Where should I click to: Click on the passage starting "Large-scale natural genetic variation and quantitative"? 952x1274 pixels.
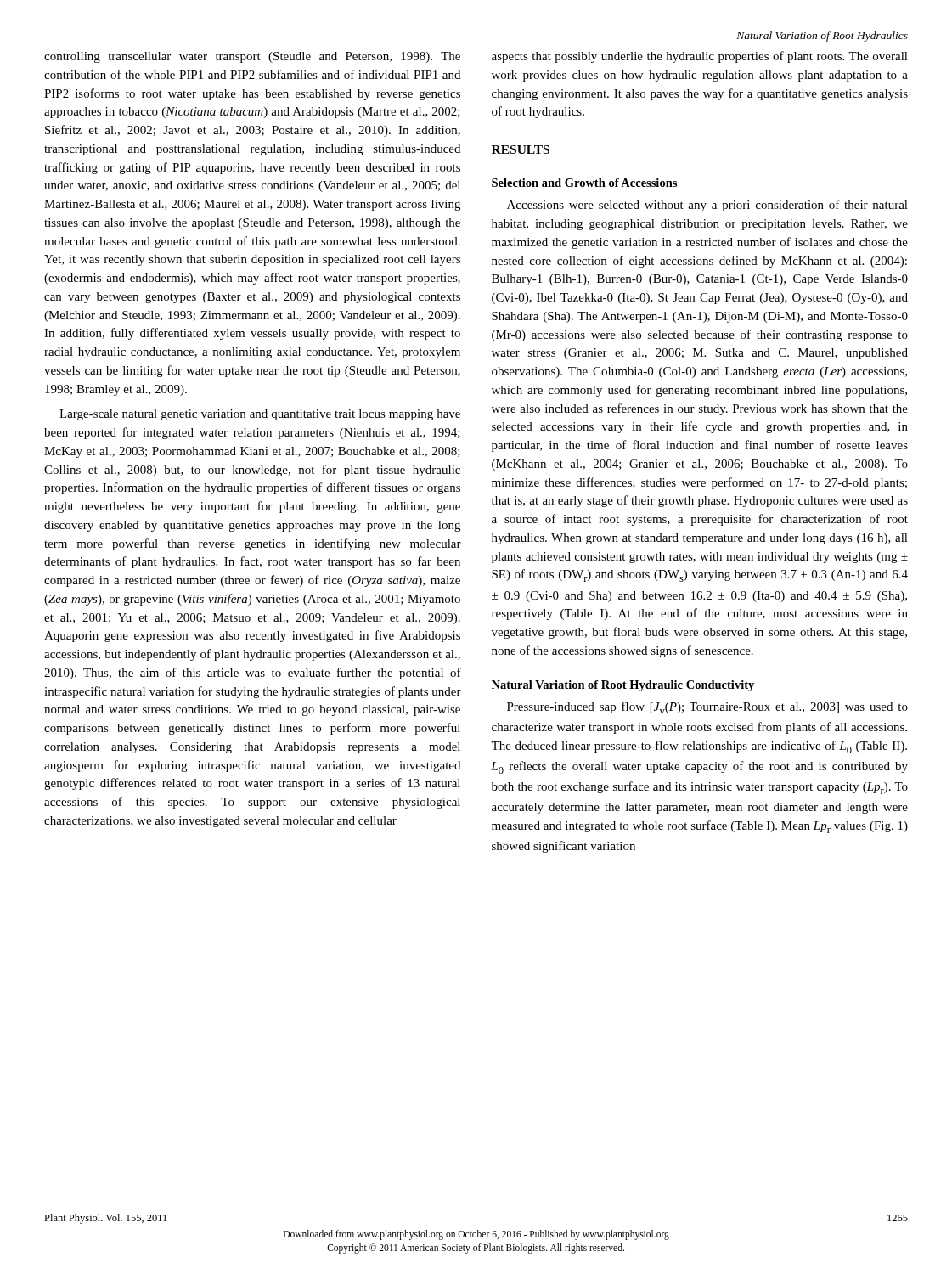[252, 618]
